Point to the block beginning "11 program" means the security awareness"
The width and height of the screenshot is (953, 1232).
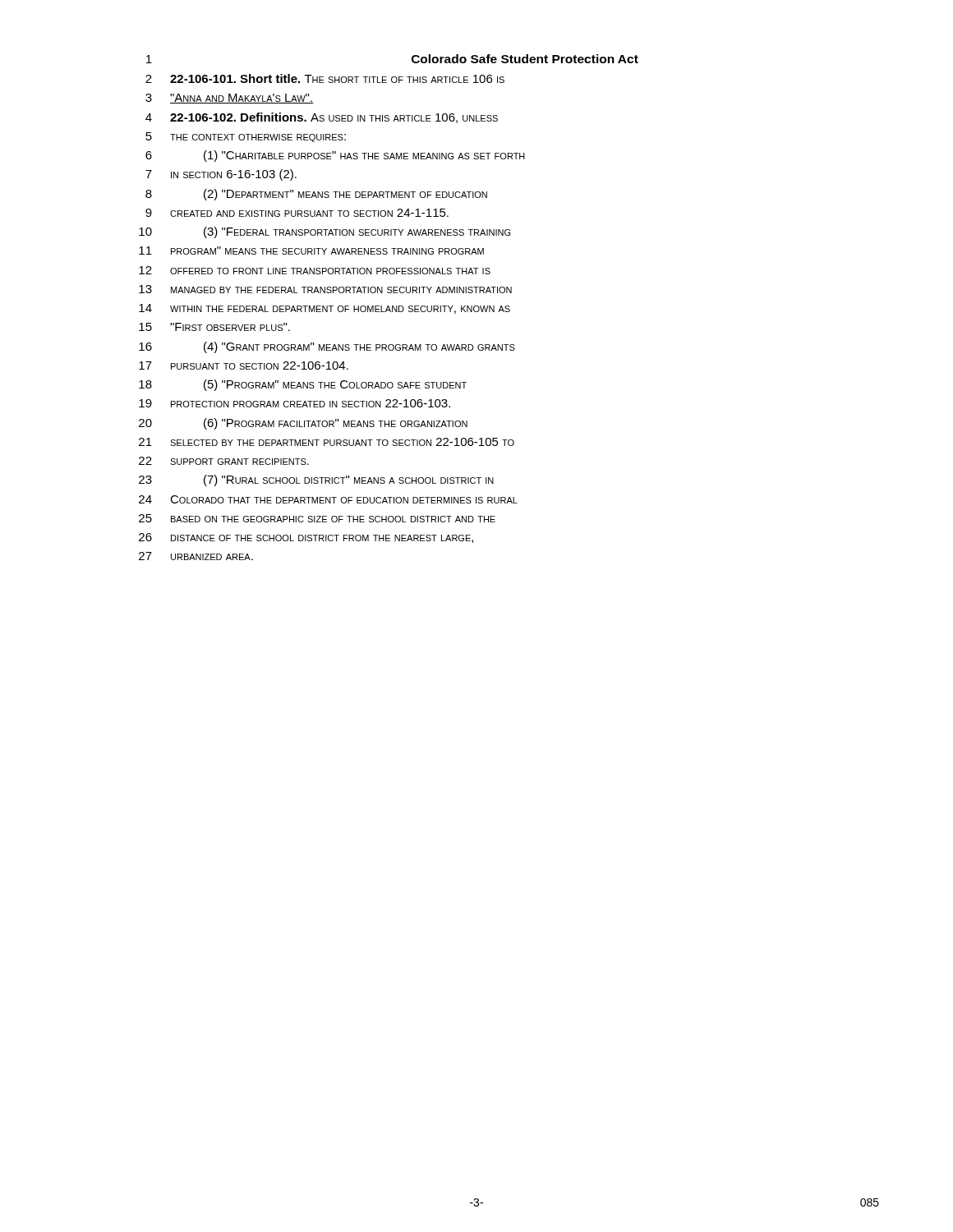[x=493, y=250]
